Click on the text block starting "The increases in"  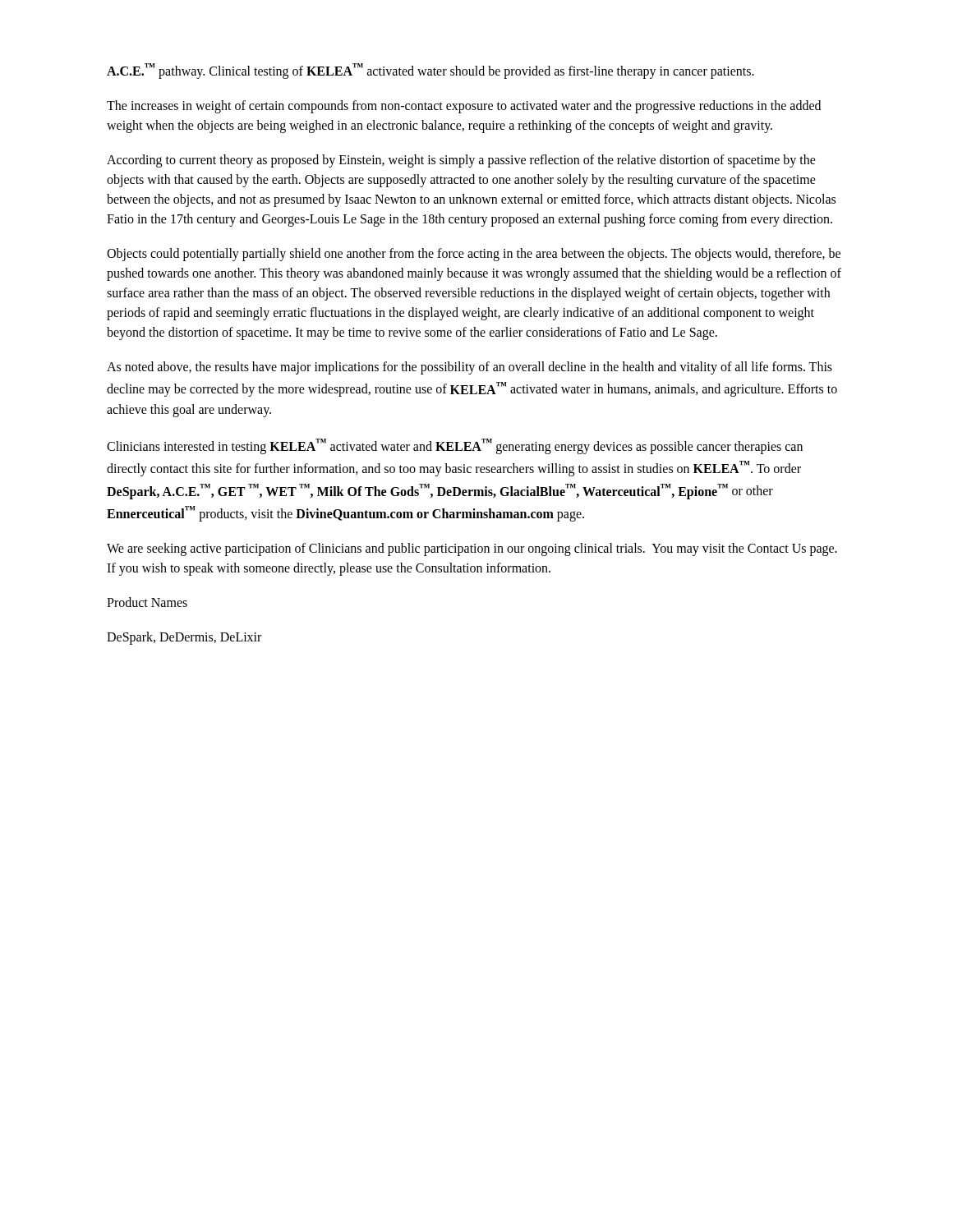point(464,116)
